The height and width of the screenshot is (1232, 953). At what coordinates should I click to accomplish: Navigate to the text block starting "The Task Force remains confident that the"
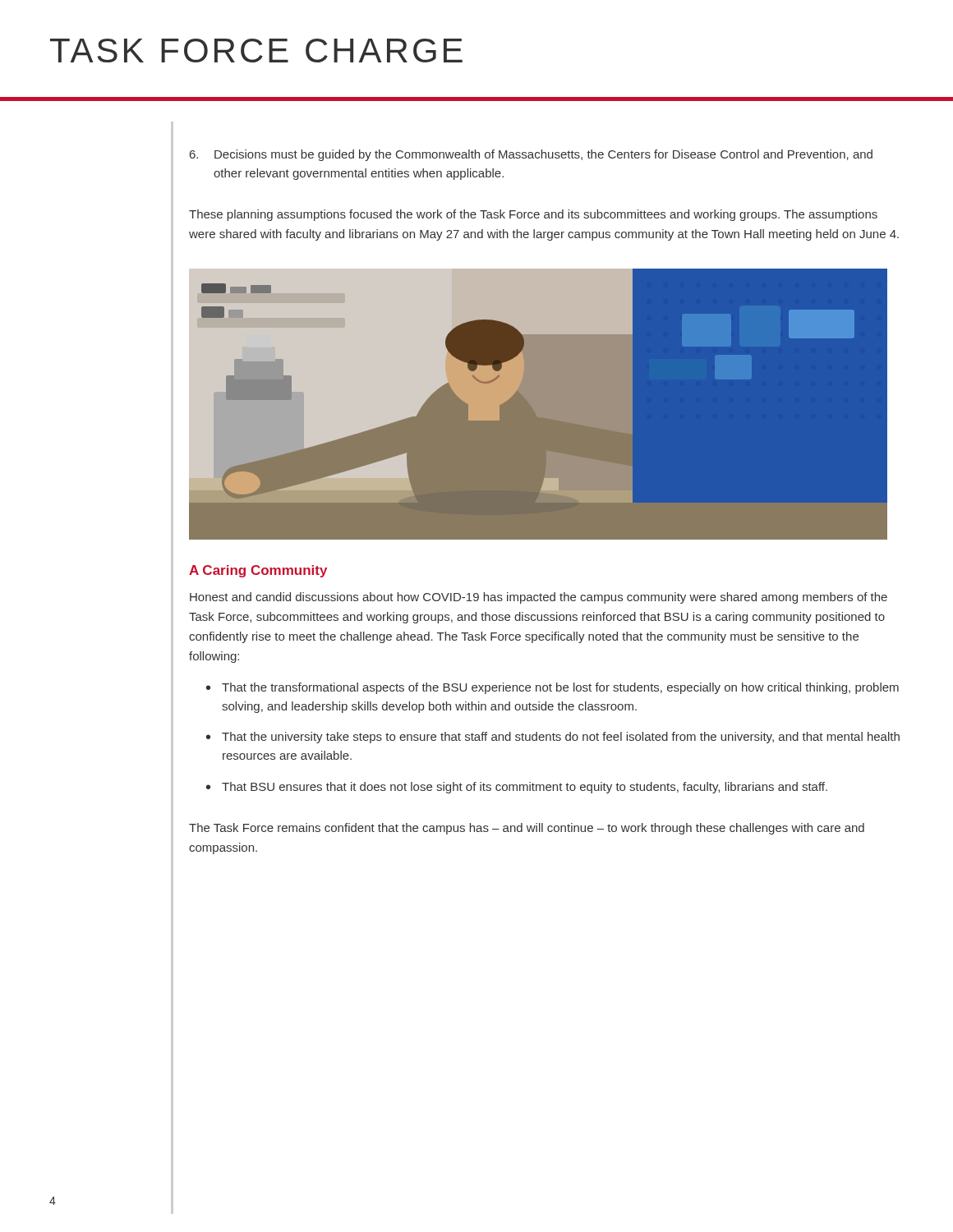coord(527,837)
